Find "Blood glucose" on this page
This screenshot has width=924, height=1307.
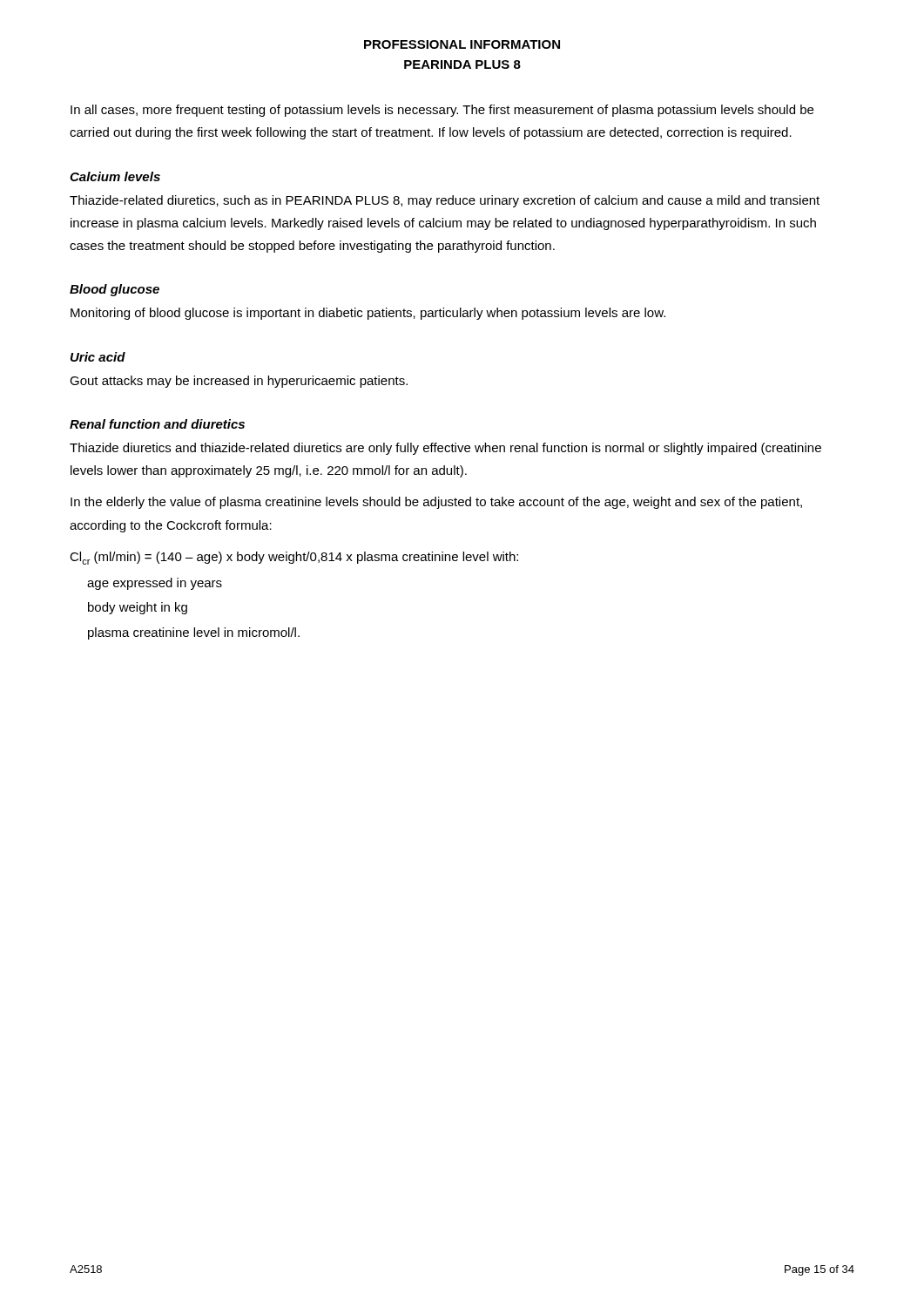click(115, 289)
